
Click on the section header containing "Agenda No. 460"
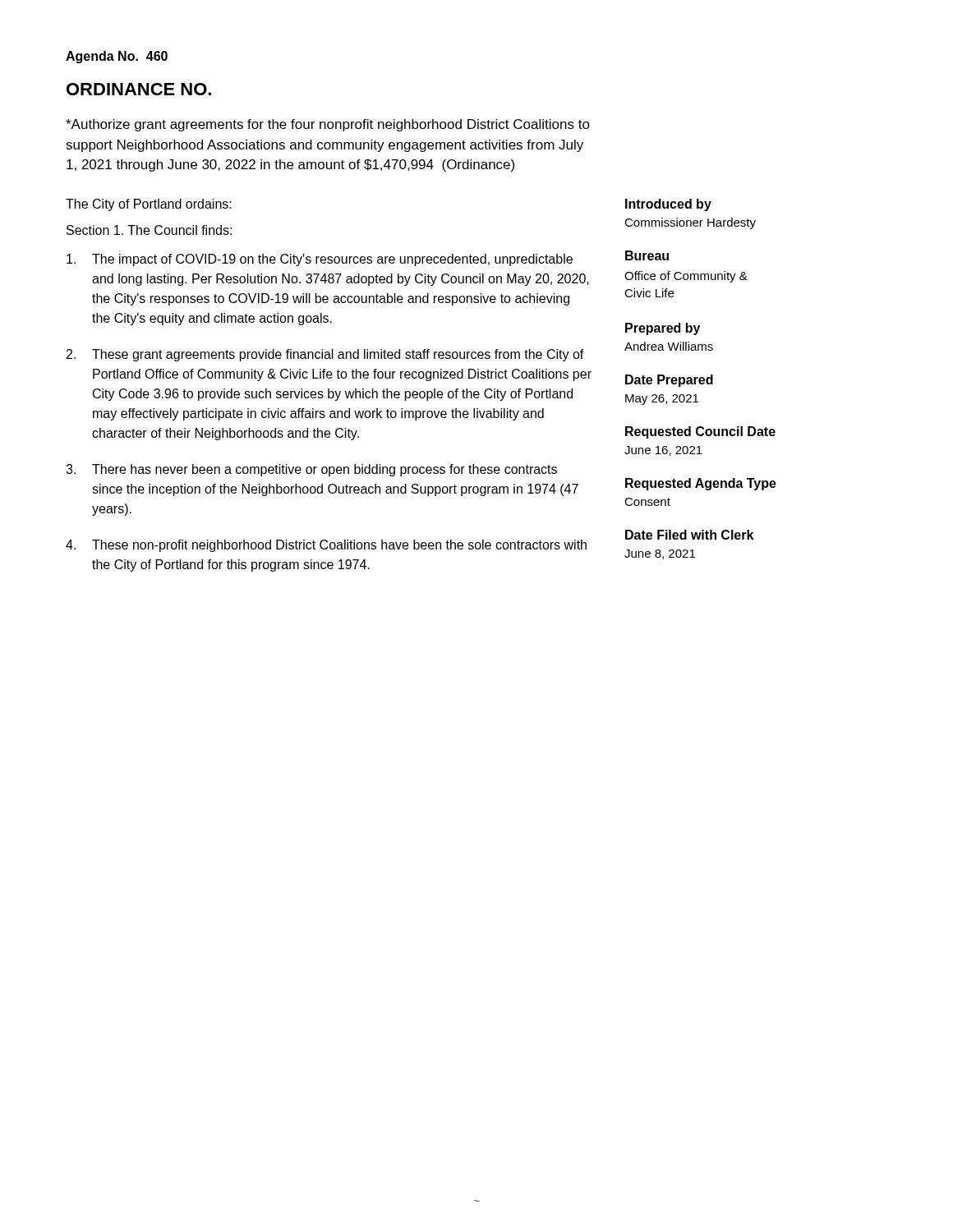pyautogui.click(x=117, y=56)
